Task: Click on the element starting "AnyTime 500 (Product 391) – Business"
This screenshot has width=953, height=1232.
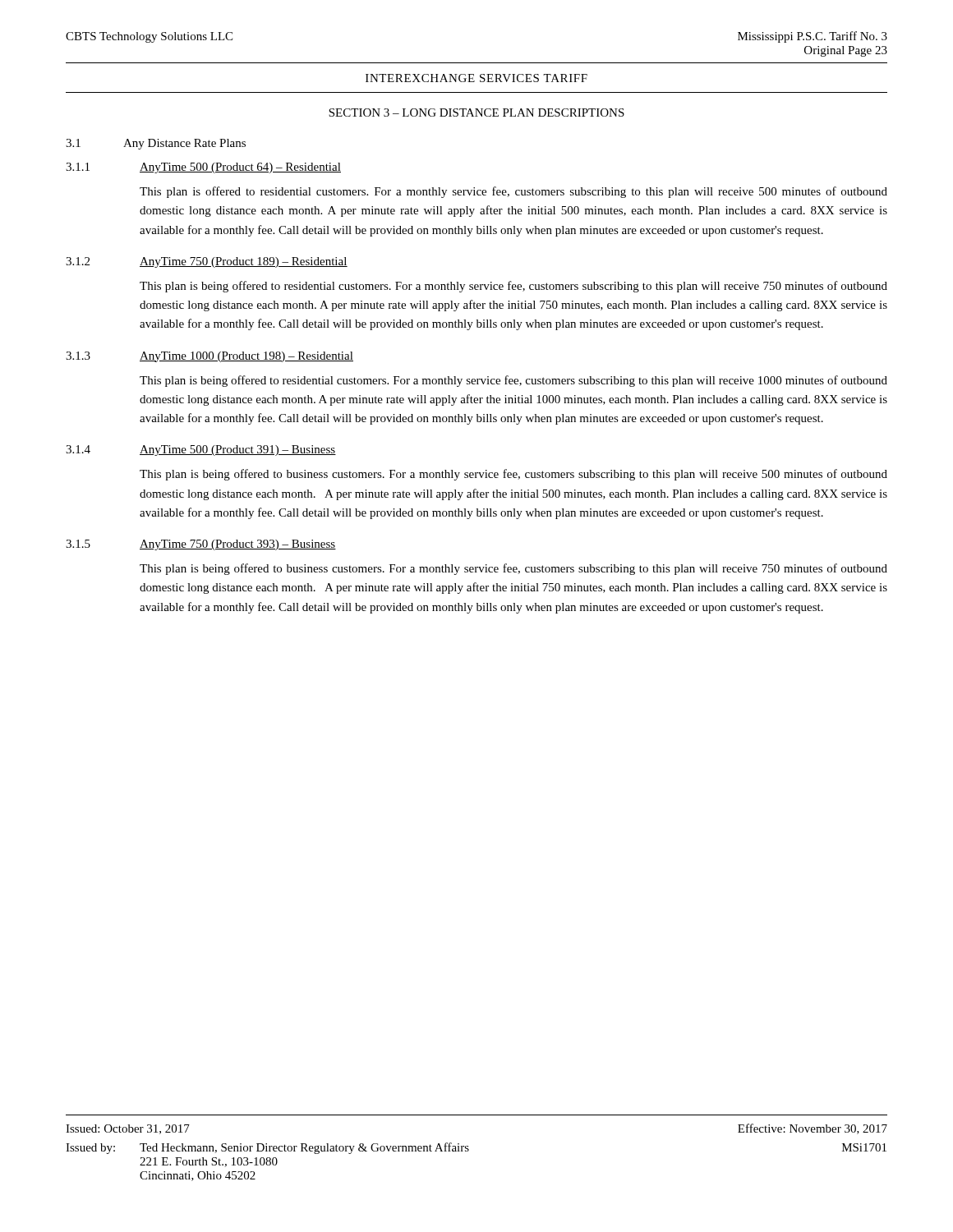Action: (238, 449)
